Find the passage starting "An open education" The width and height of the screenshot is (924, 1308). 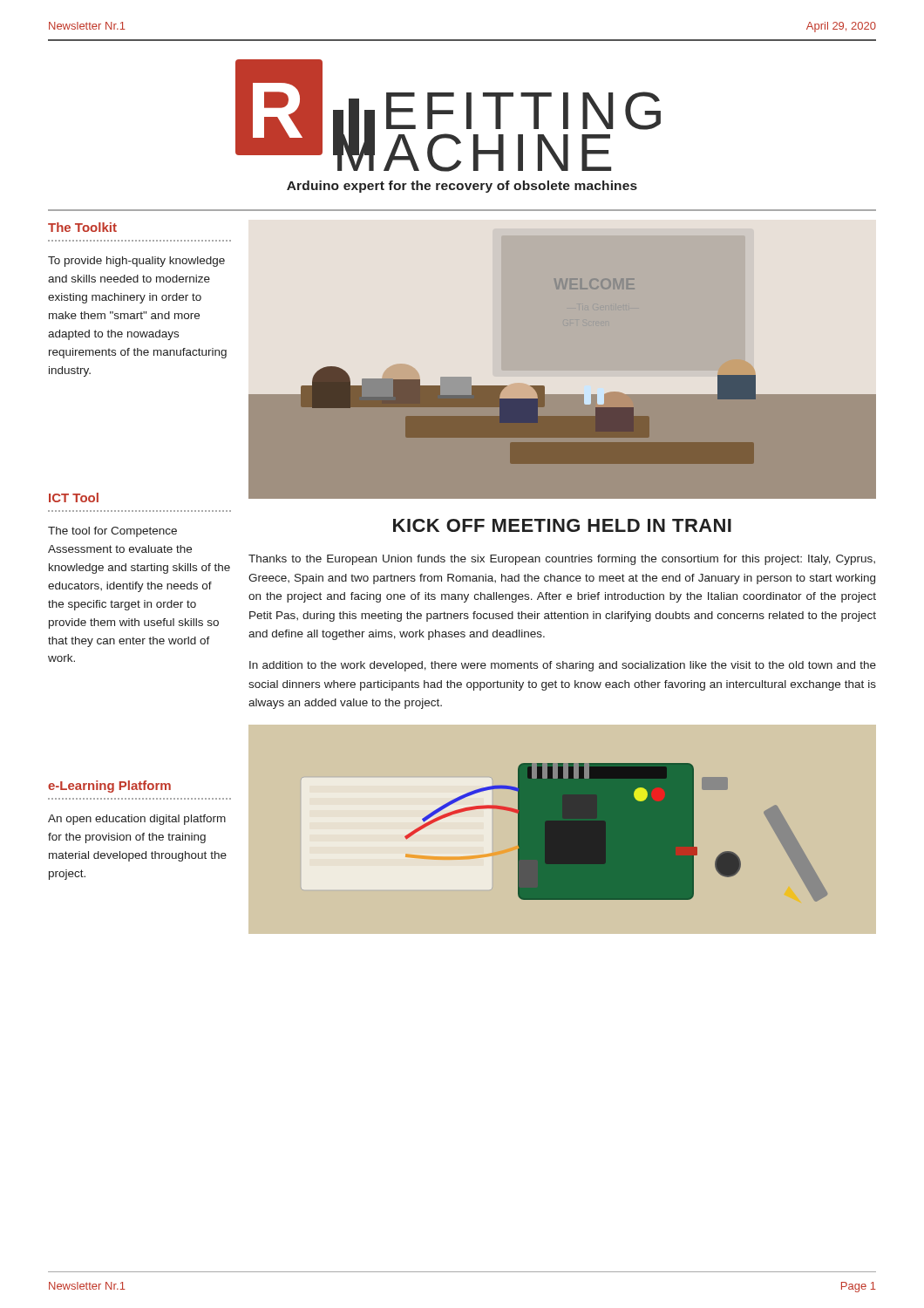tap(137, 846)
